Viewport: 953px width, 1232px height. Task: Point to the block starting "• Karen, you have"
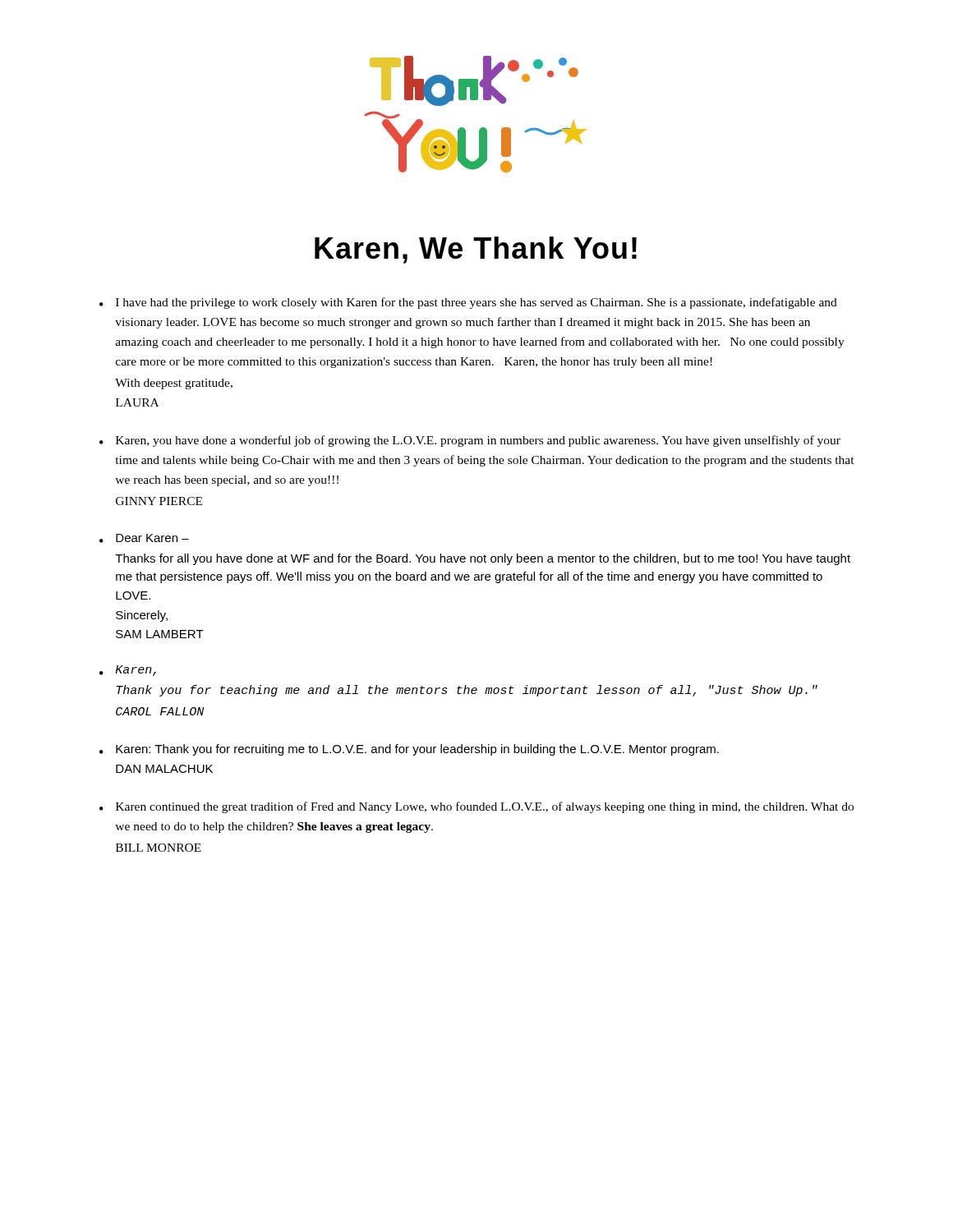click(476, 471)
